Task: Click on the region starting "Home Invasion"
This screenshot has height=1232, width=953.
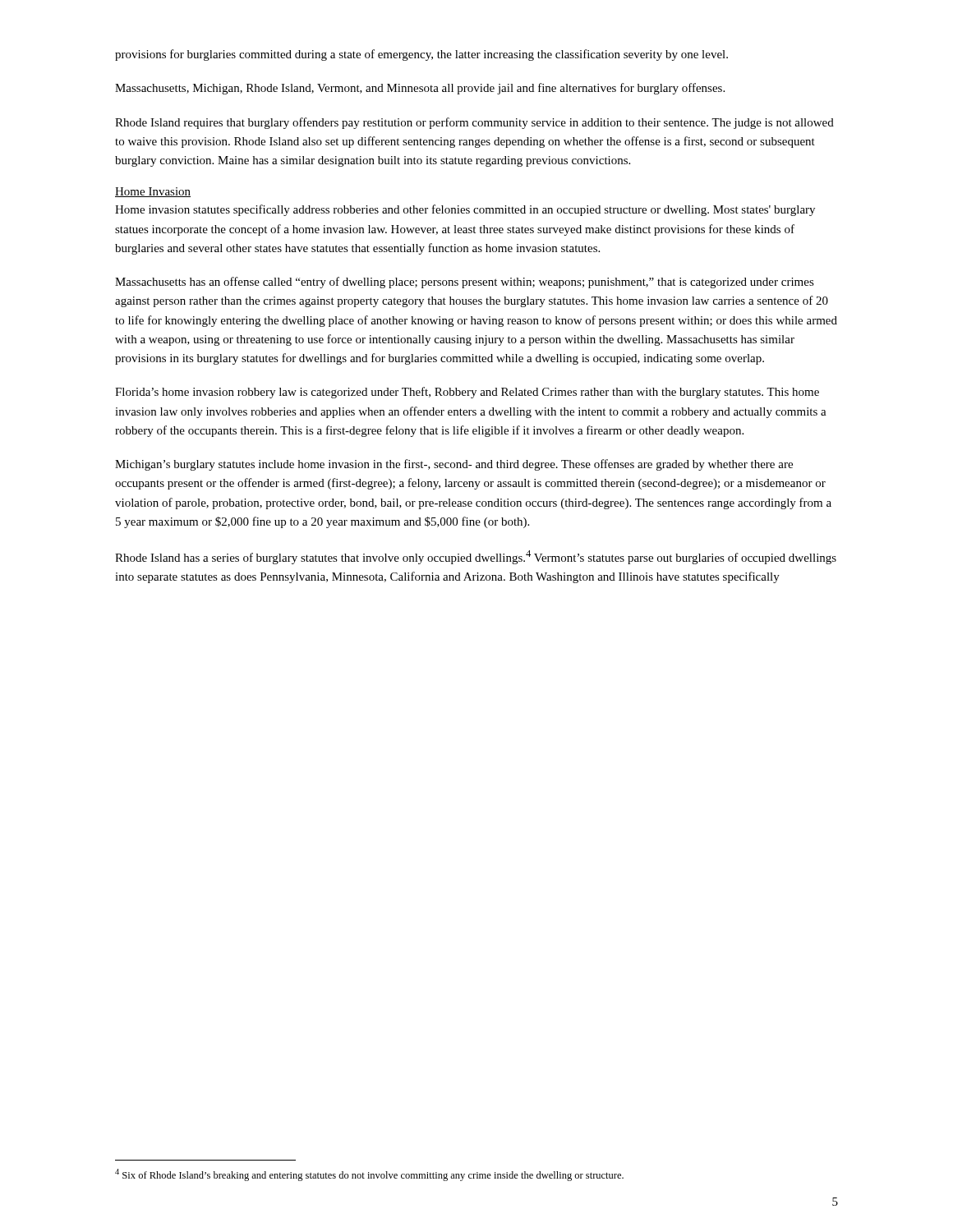Action: (x=153, y=192)
